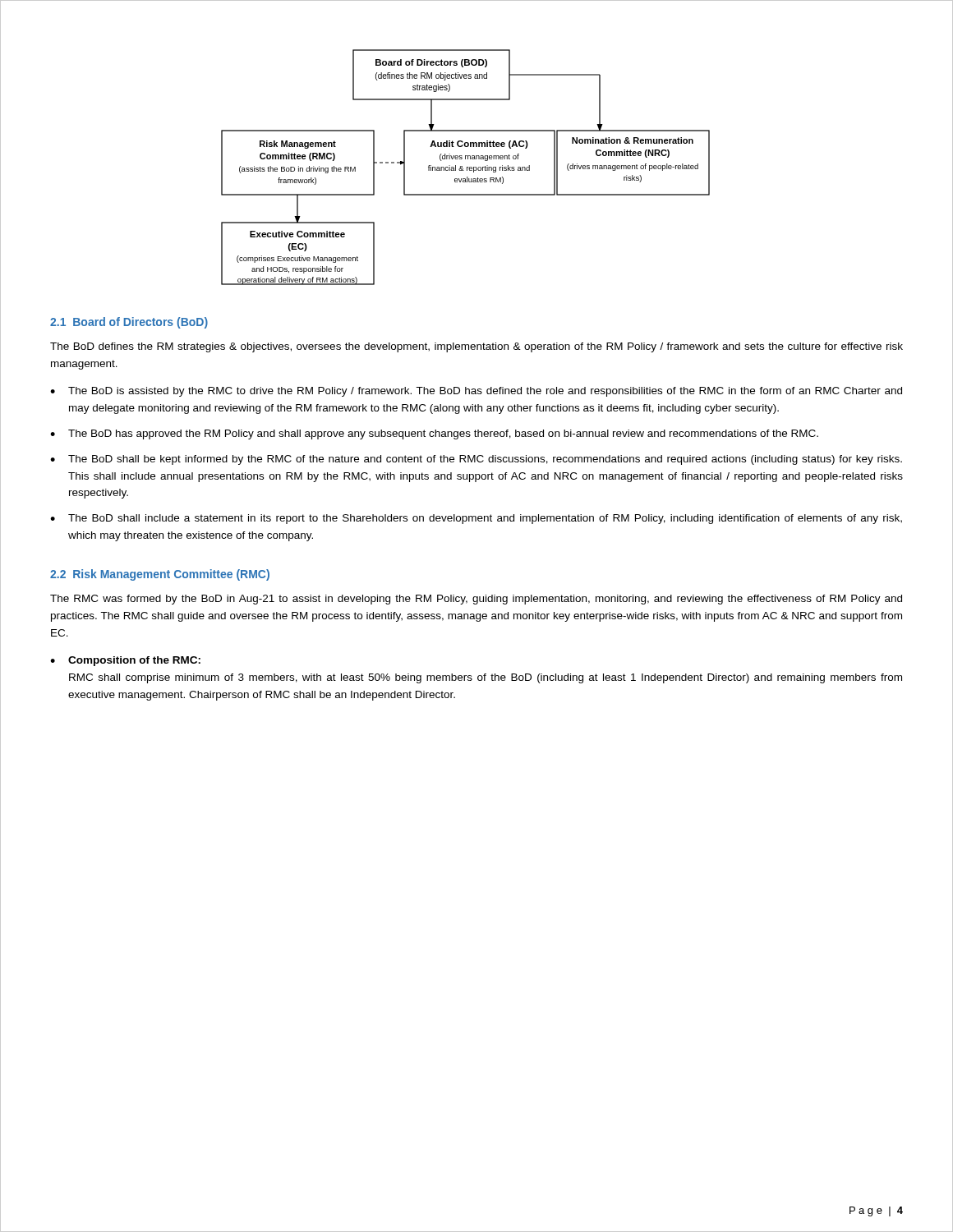Image resolution: width=953 pixels, height=1232 pixels.
Task: Click the flowchart
Action: click(476, 166)
